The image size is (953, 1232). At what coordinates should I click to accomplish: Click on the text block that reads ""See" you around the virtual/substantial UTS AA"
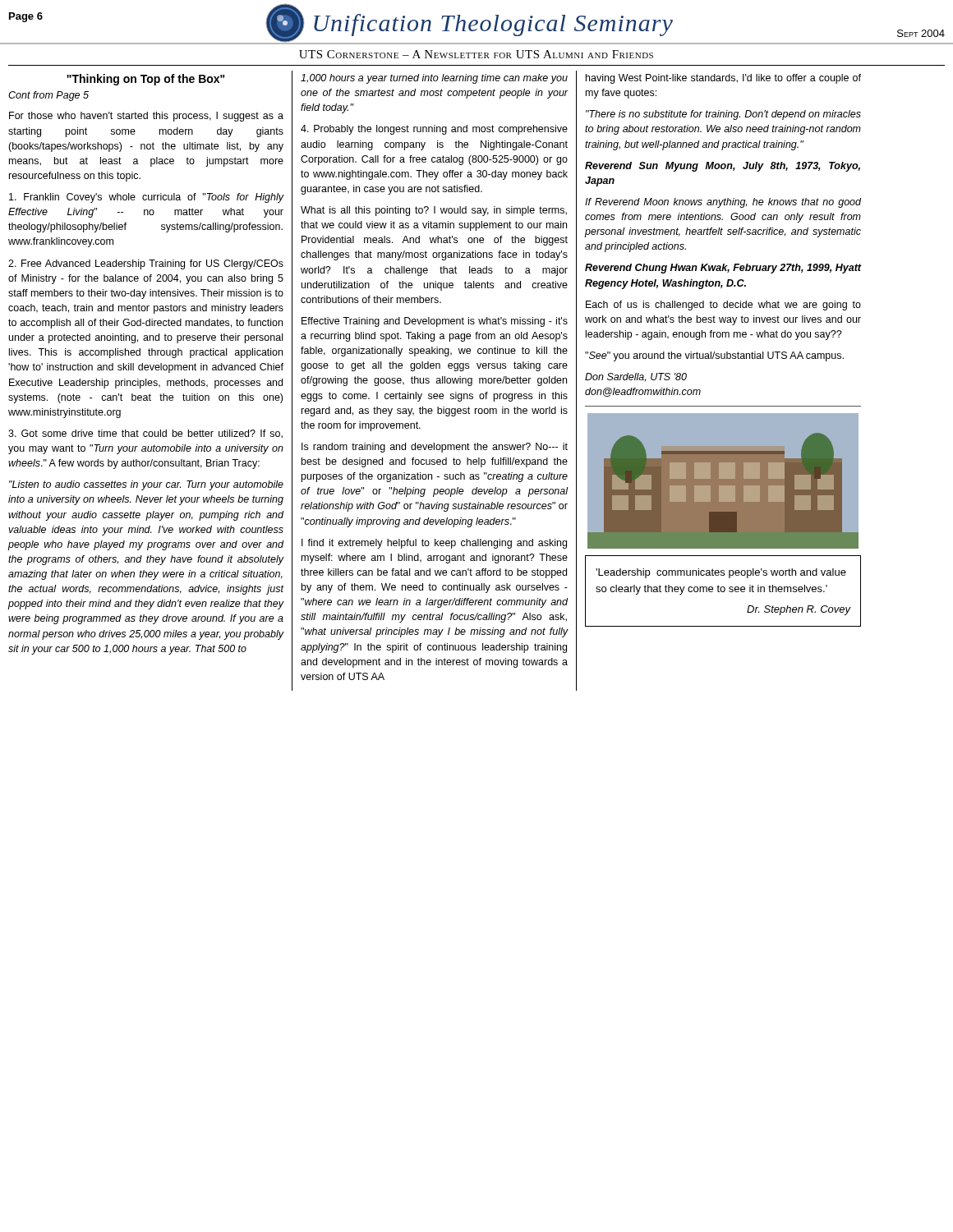tap(715, 356)
